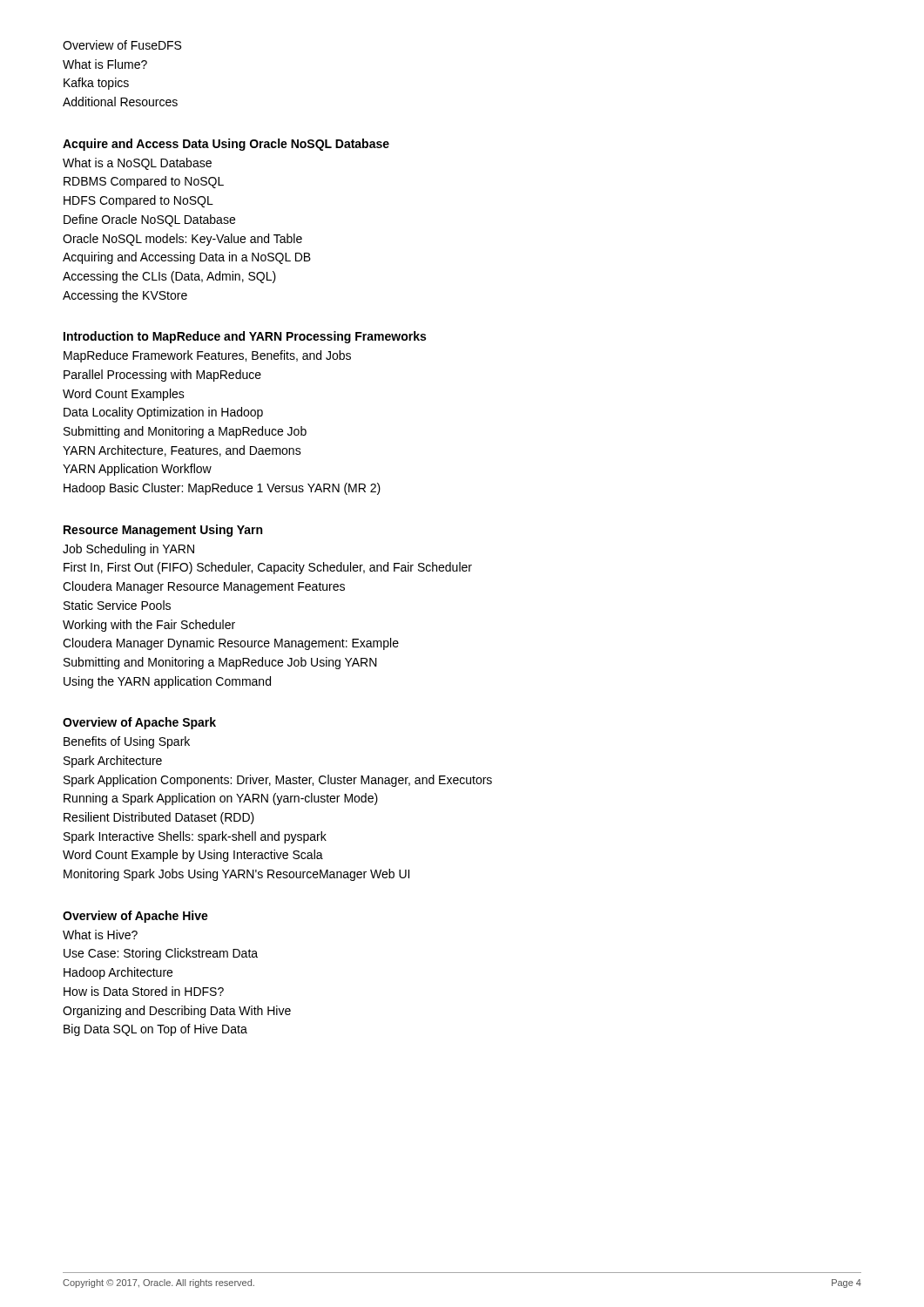Find the block starting "What is a NoSQL Database"

137,163
